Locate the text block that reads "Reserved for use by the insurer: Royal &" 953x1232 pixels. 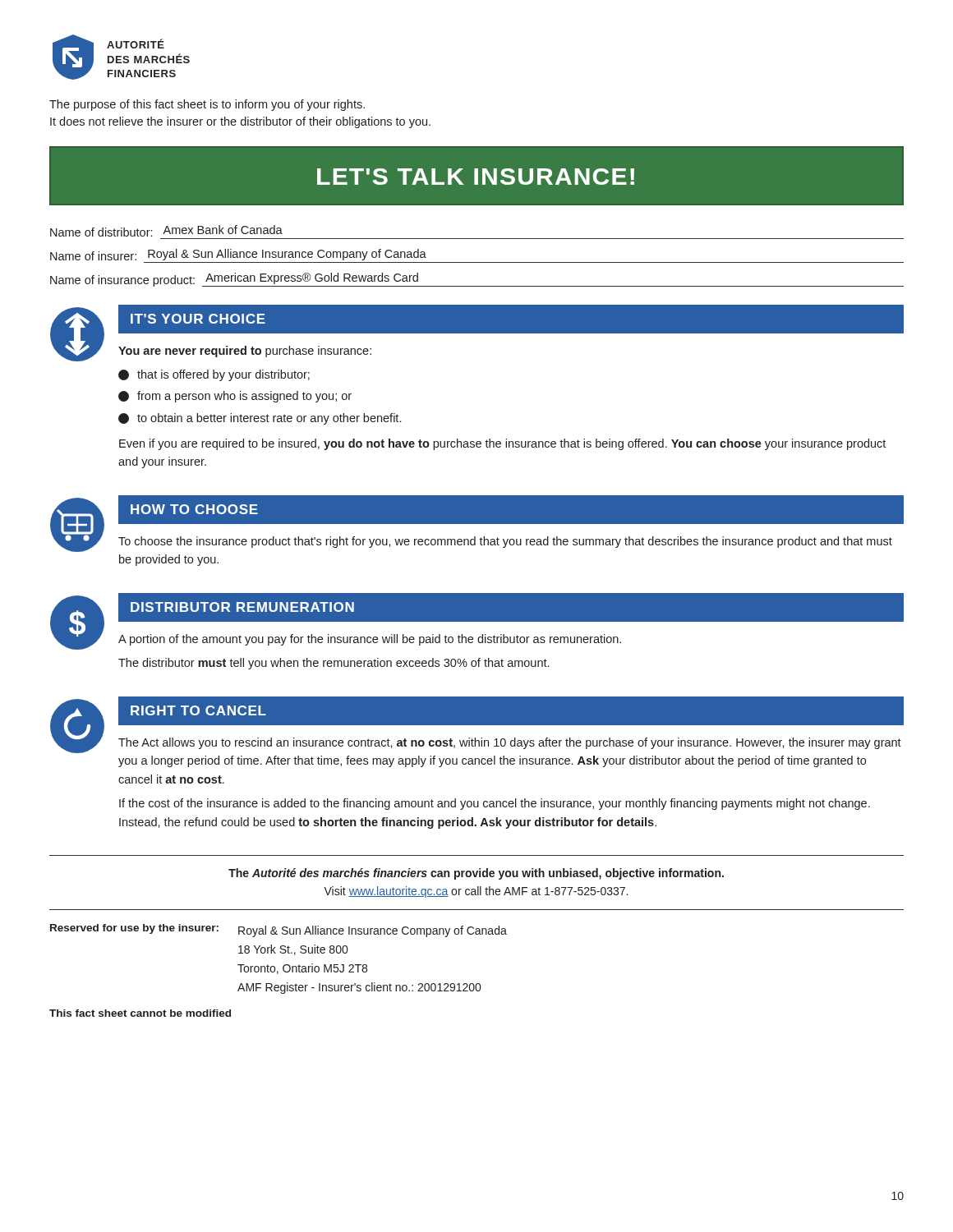click(x=278, y=959)
